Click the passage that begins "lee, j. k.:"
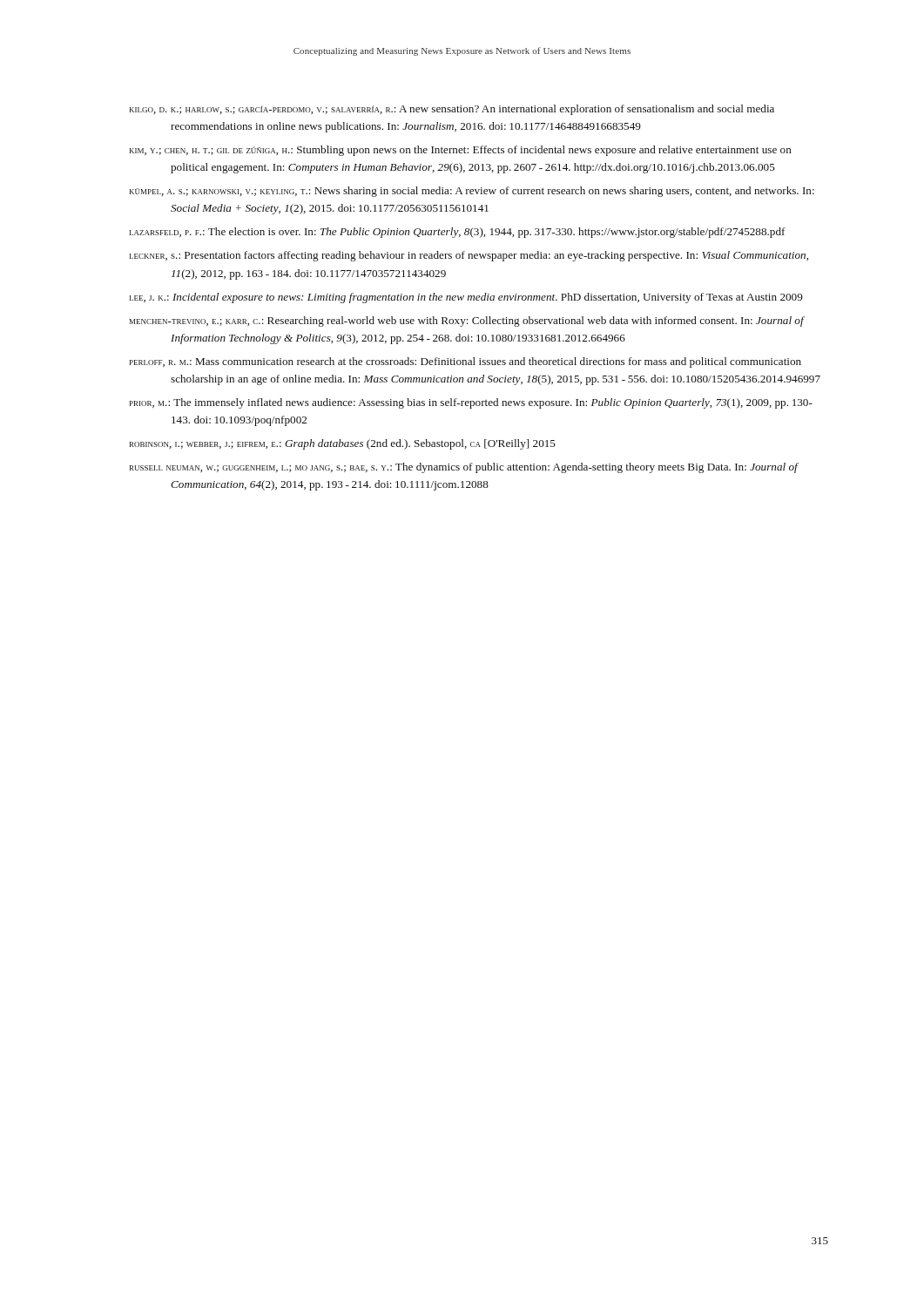The image size is (924, 1307). 466,296
